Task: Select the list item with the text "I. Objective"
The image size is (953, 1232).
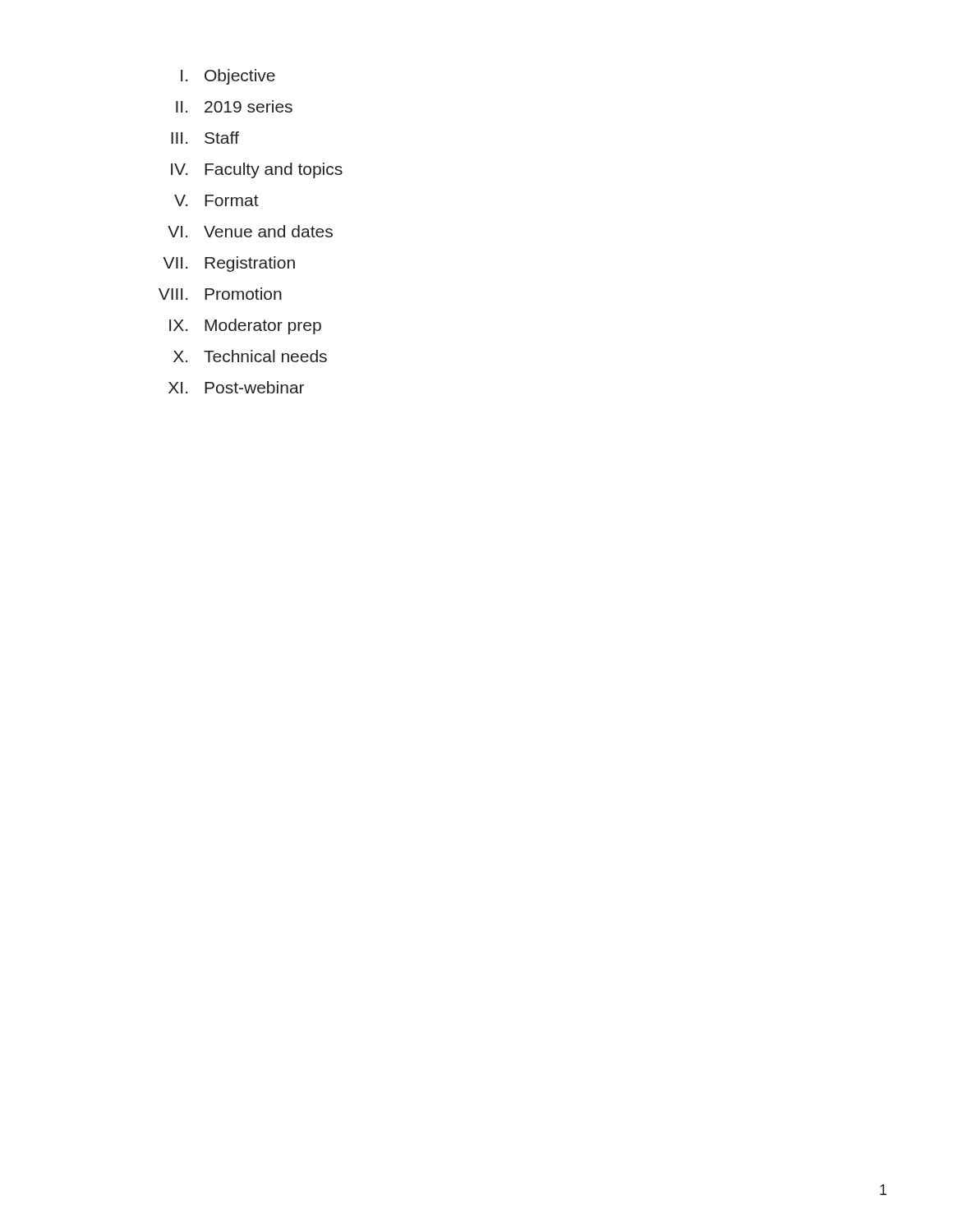Action: click(204, 76)
